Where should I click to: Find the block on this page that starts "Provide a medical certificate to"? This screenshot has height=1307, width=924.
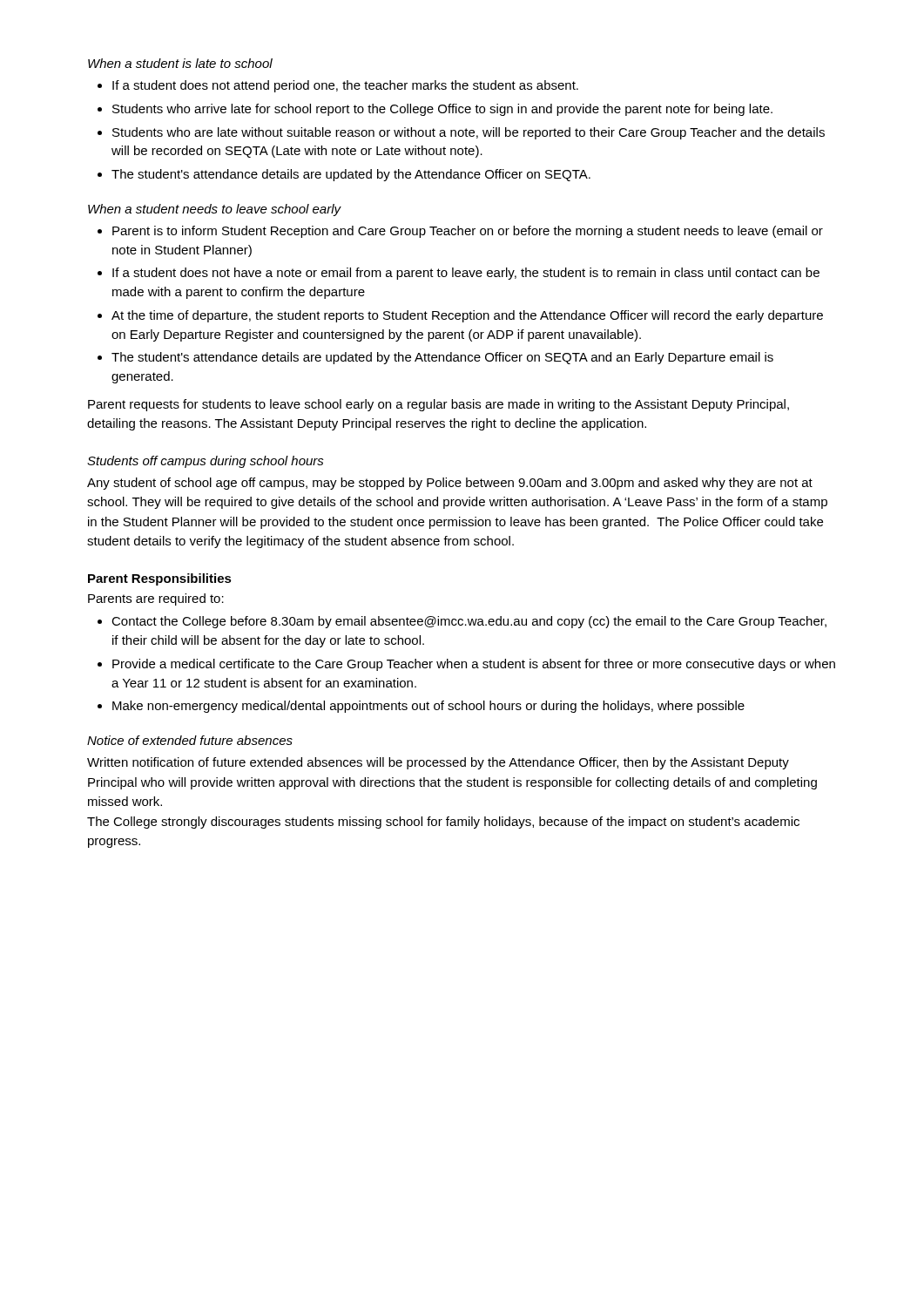474,673
